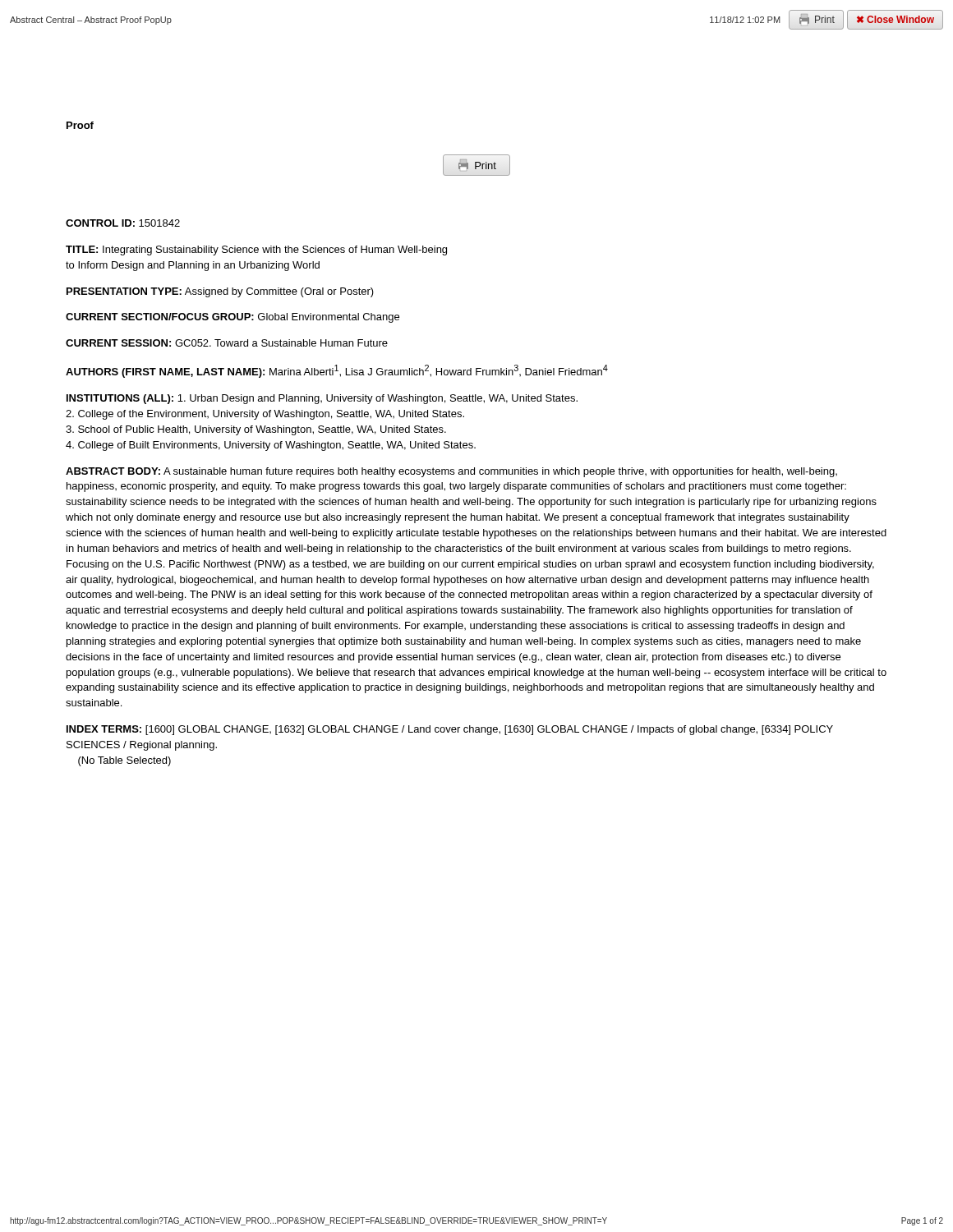Where is the passage that starts "TITLE: Integrating Sustainability"?
Viewport: 953px width, 1232px height.
[x=257, y=257]
